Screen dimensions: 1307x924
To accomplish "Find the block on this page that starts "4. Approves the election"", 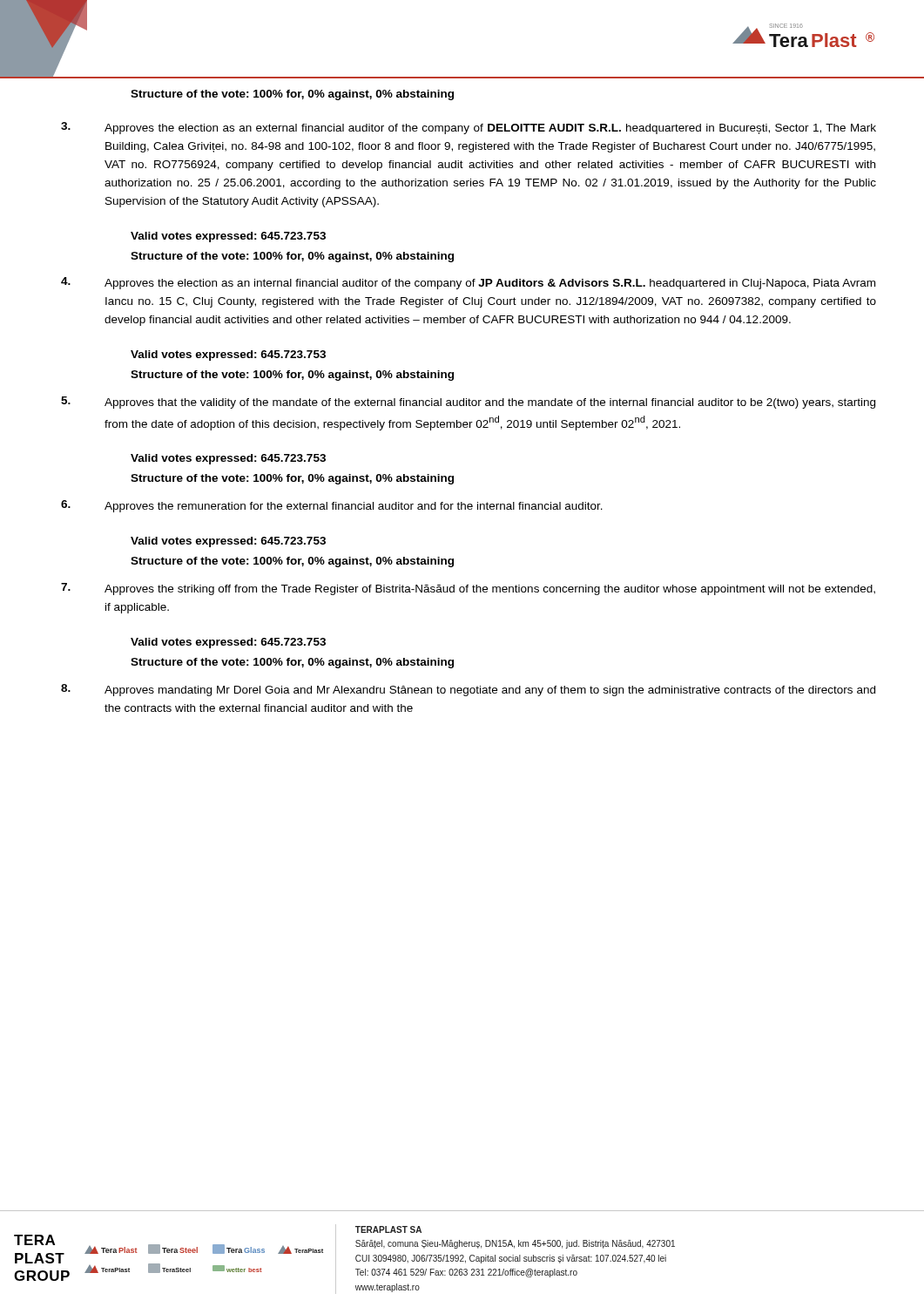I will [469, 302].
